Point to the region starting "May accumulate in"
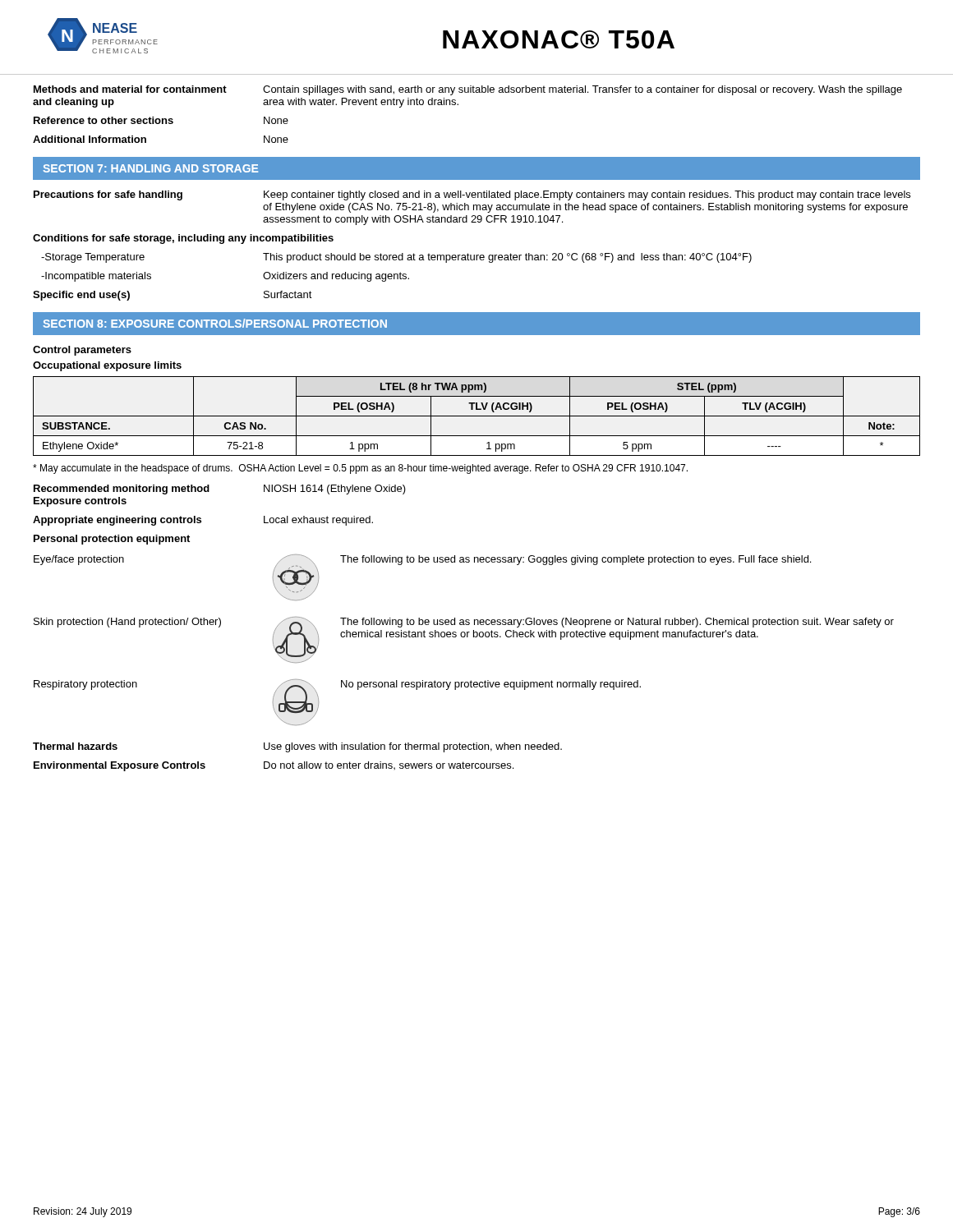 coord(361,468)
